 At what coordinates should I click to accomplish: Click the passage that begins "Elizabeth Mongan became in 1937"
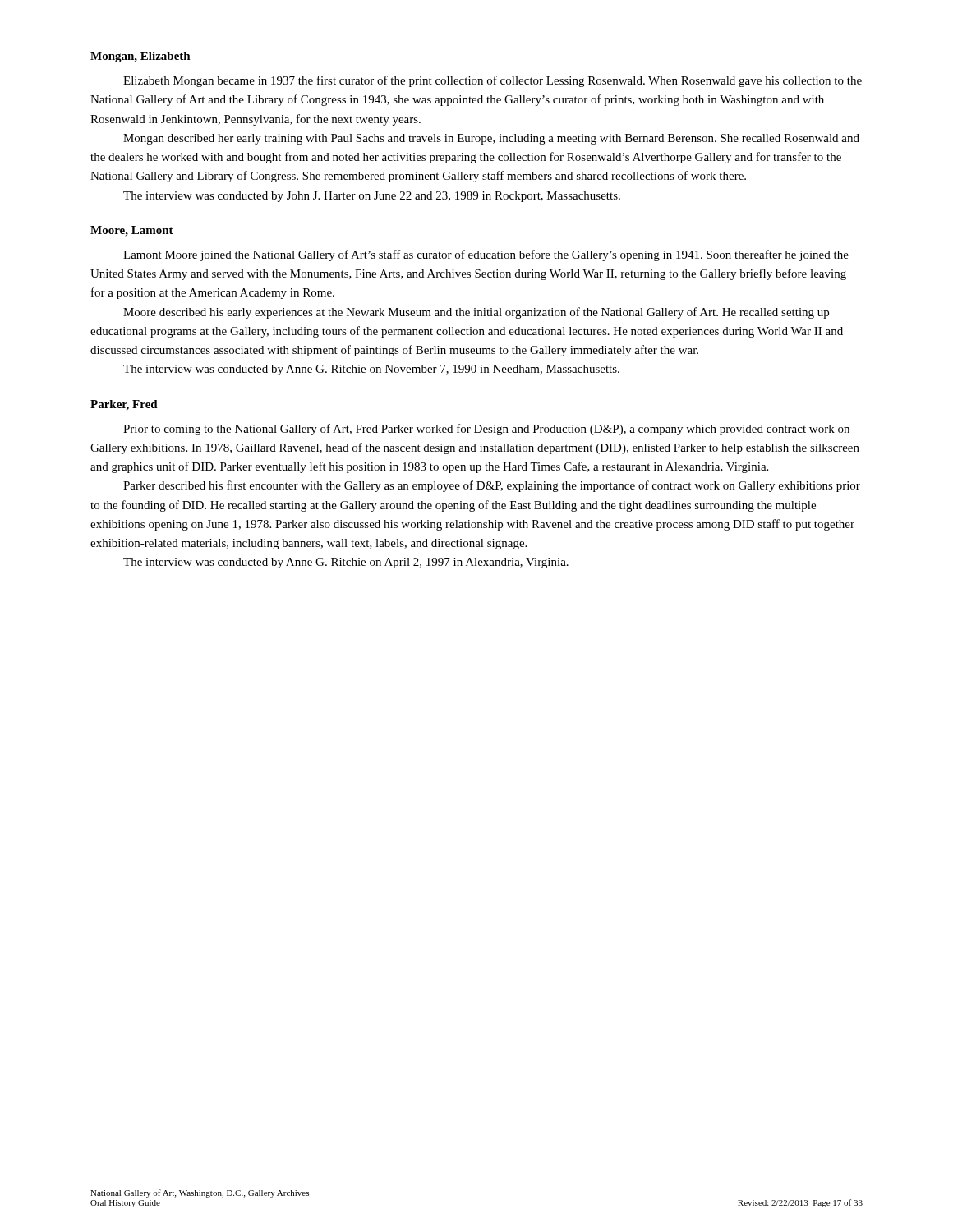click(476, 138)
